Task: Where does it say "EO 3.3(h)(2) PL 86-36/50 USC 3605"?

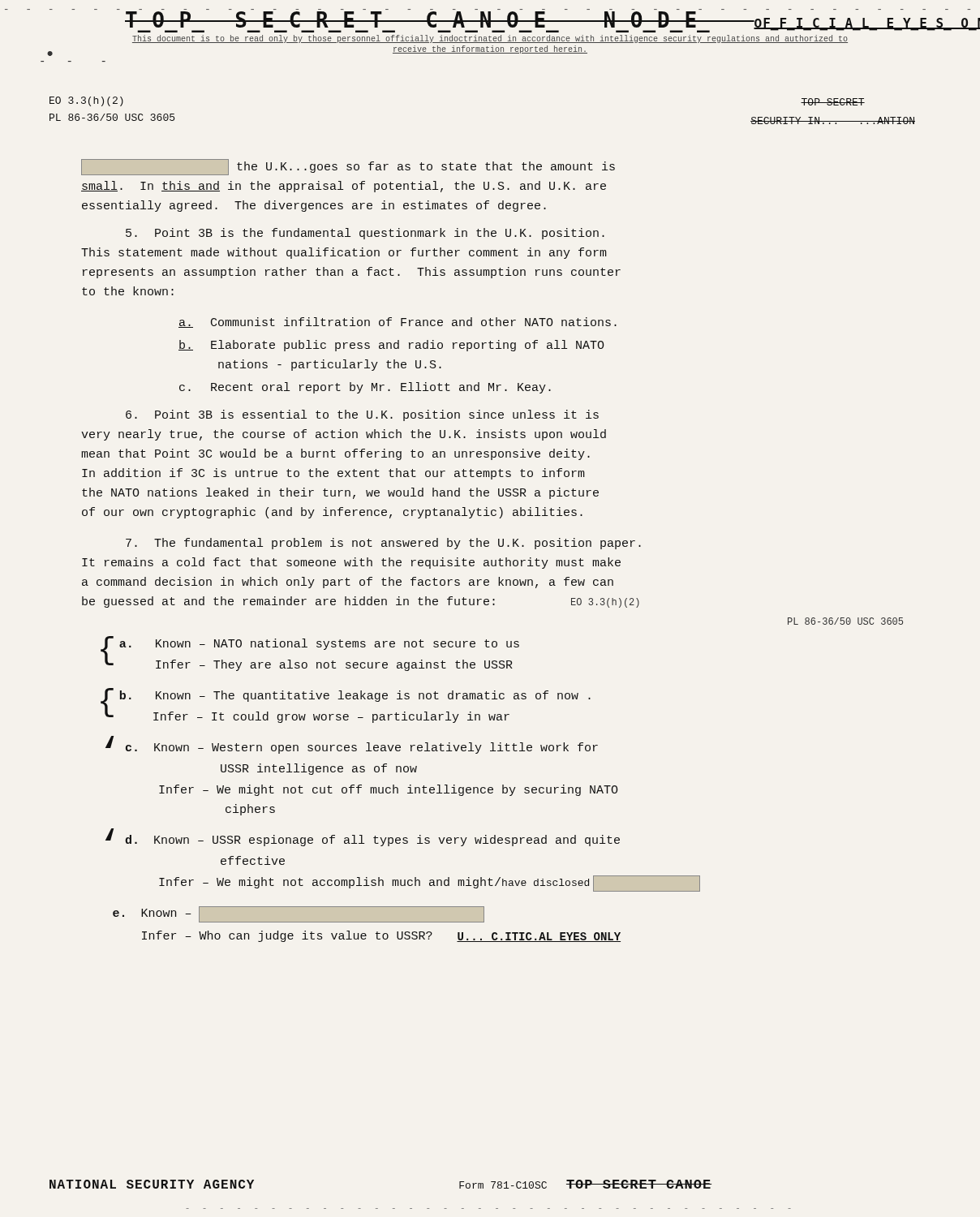Action: [112, 109]
